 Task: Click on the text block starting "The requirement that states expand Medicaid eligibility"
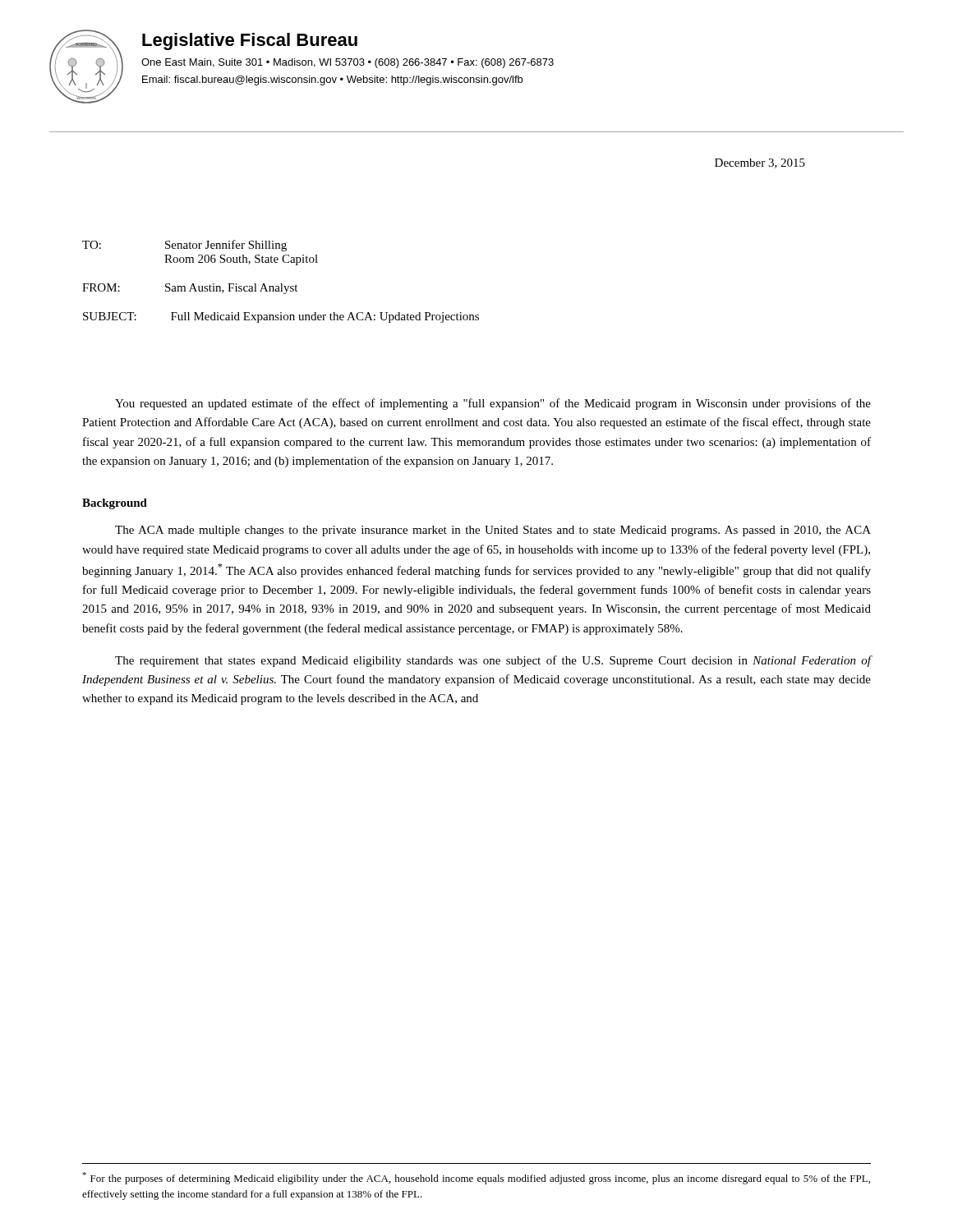click(476, 679)
